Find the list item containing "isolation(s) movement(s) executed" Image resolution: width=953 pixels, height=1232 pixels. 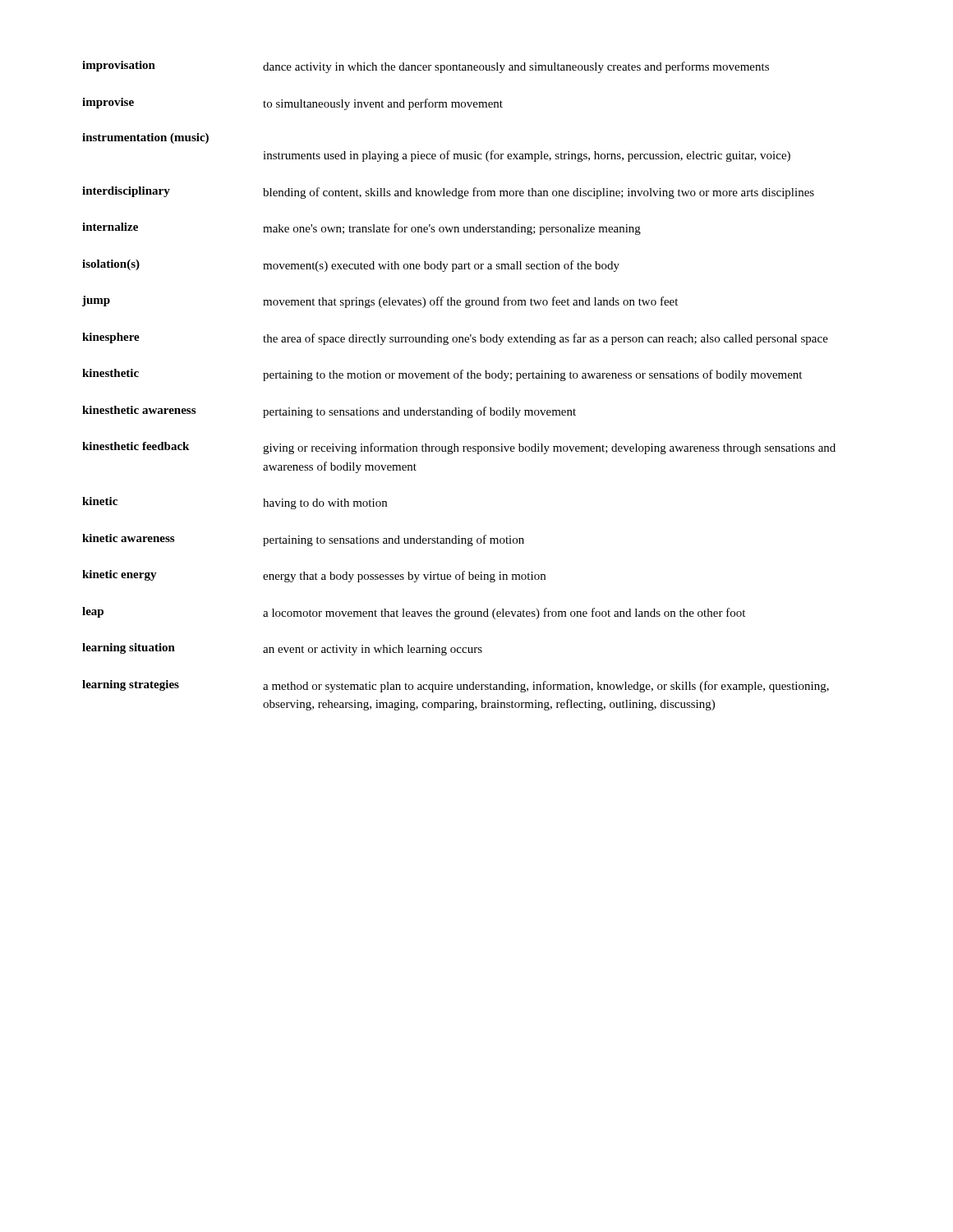click(x=476, y=265)
